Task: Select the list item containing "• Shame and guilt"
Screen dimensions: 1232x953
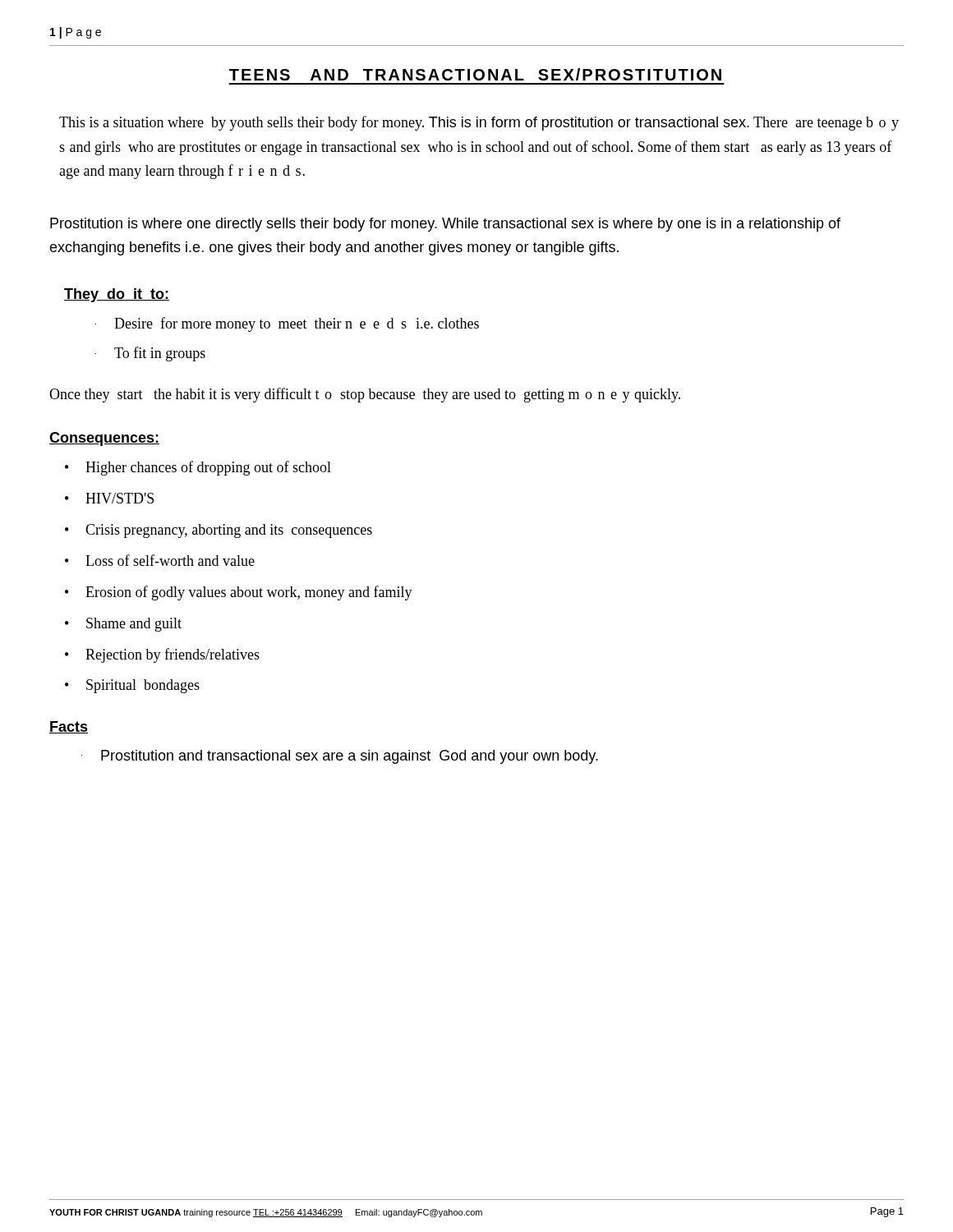Action: (123, 624)
